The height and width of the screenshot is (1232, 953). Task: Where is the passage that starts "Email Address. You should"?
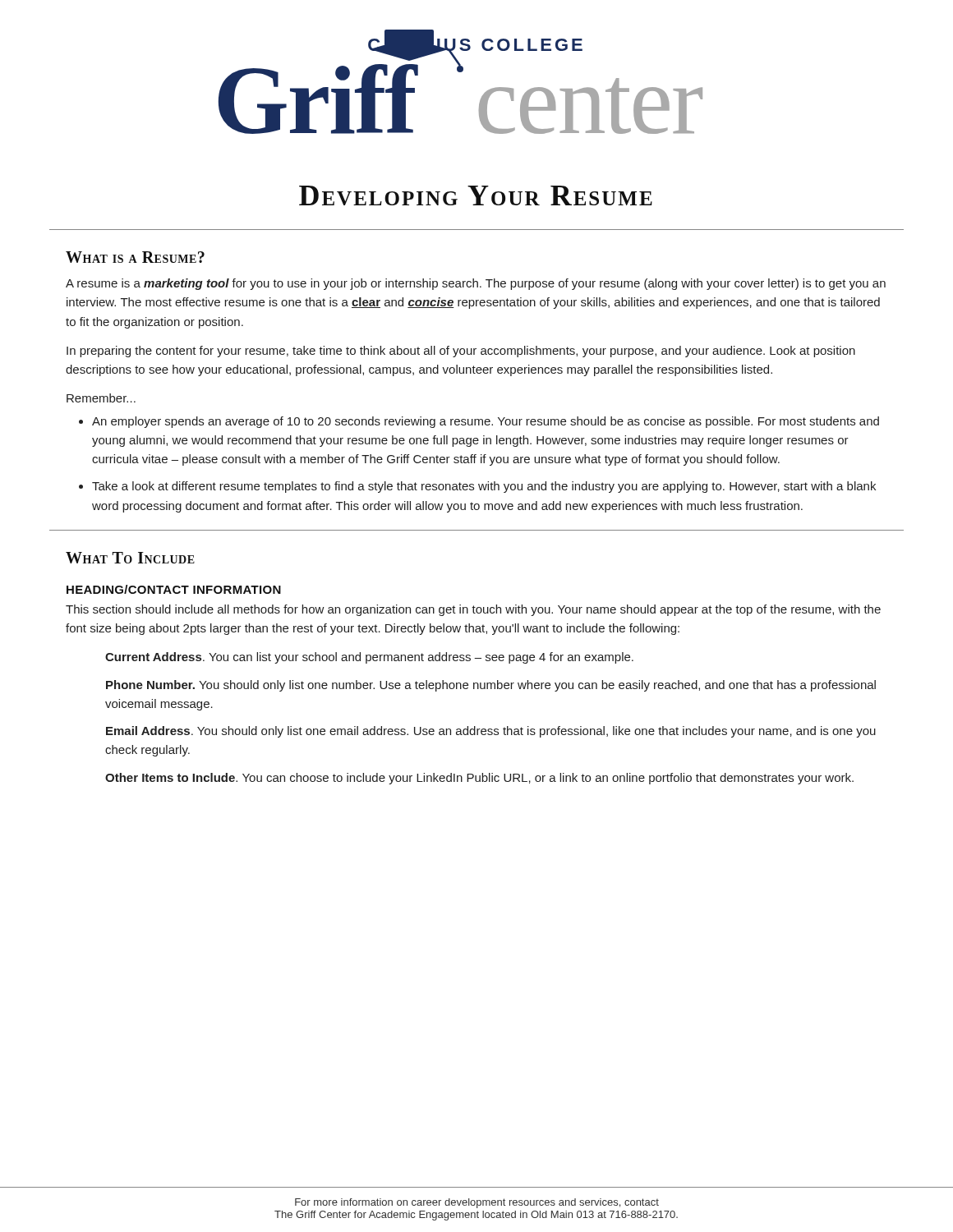click(491, 740)
